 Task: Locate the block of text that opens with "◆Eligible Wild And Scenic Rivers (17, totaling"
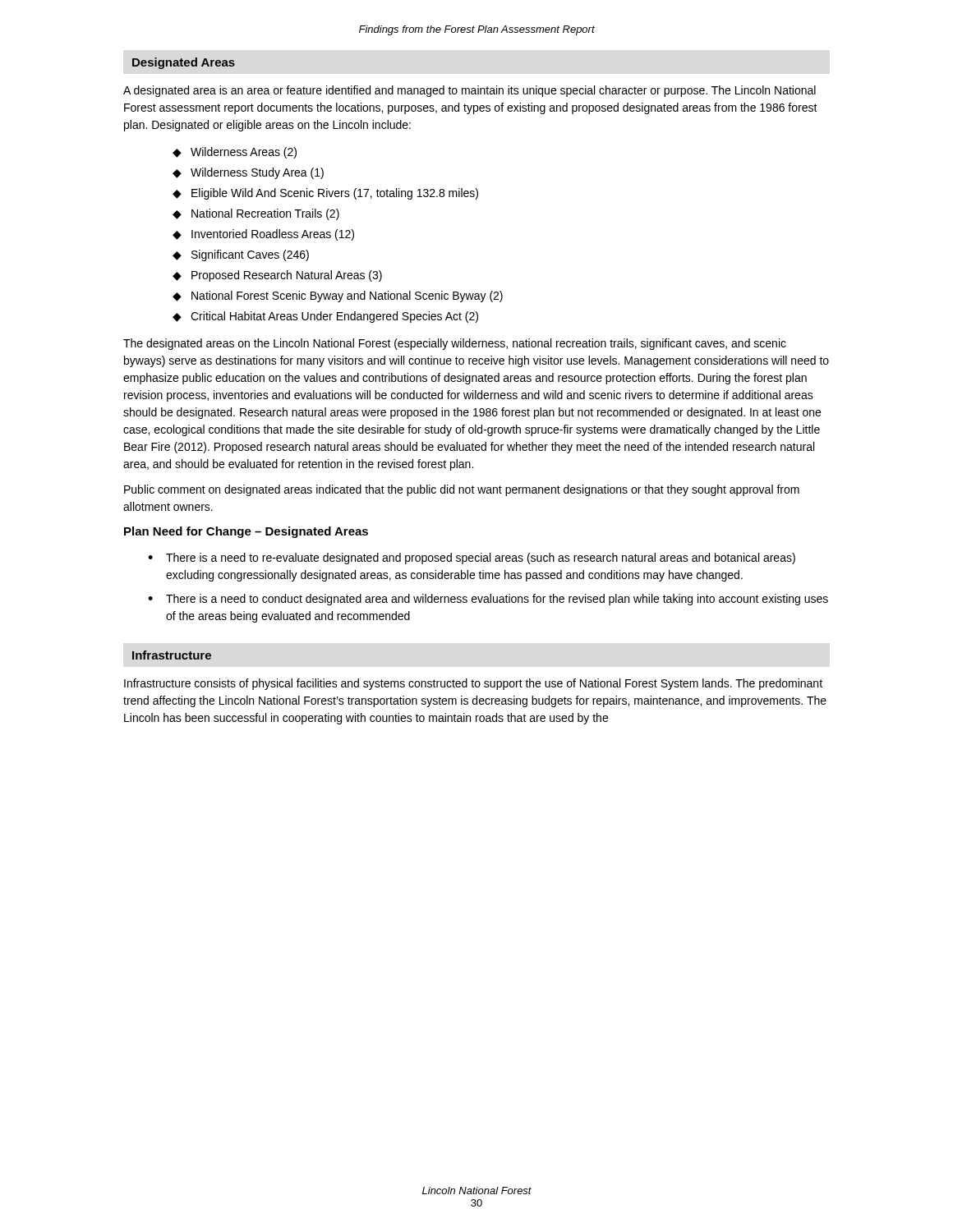point(326,193)
